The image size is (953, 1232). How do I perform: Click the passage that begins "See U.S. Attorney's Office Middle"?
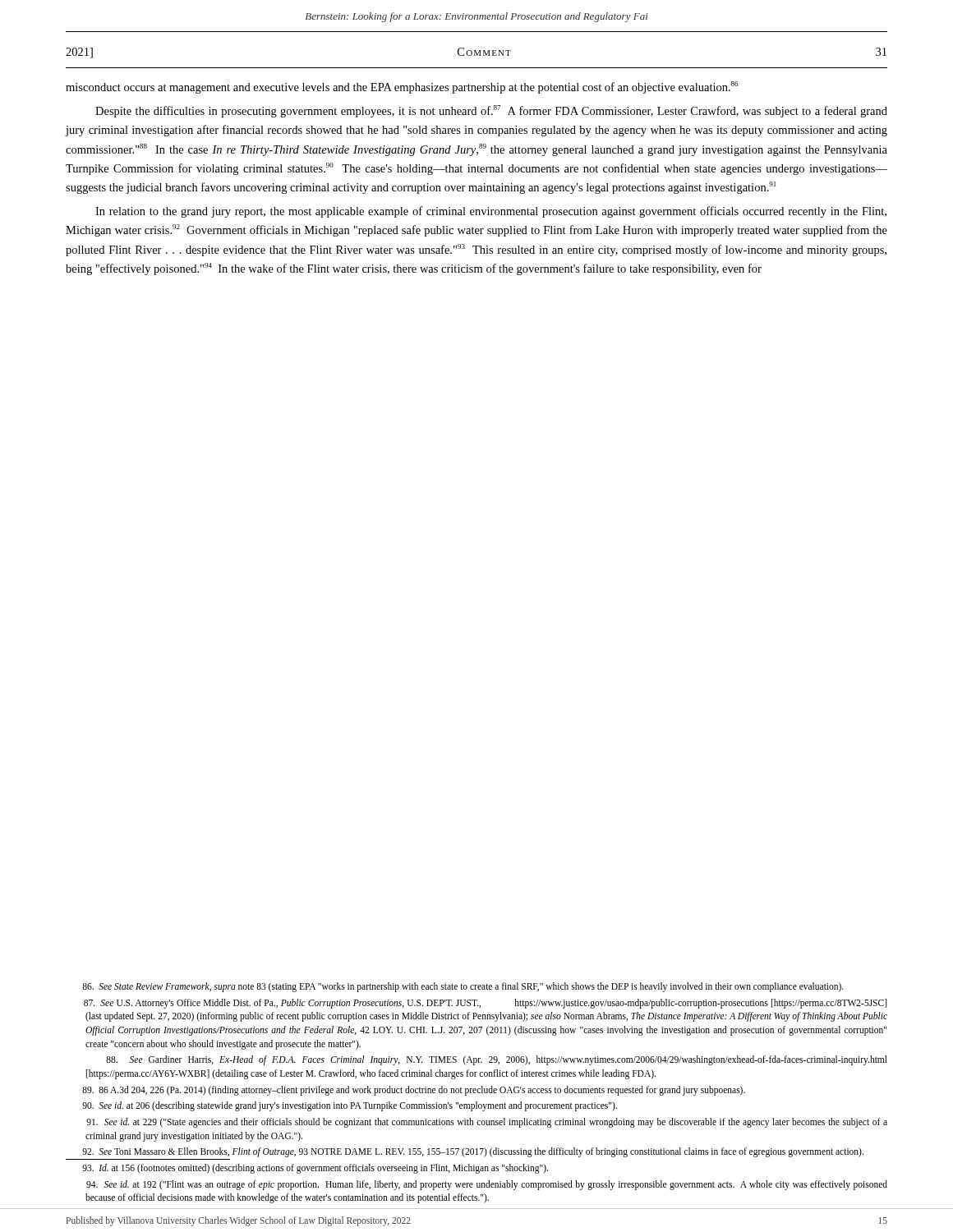click(x=476, y=1023)
